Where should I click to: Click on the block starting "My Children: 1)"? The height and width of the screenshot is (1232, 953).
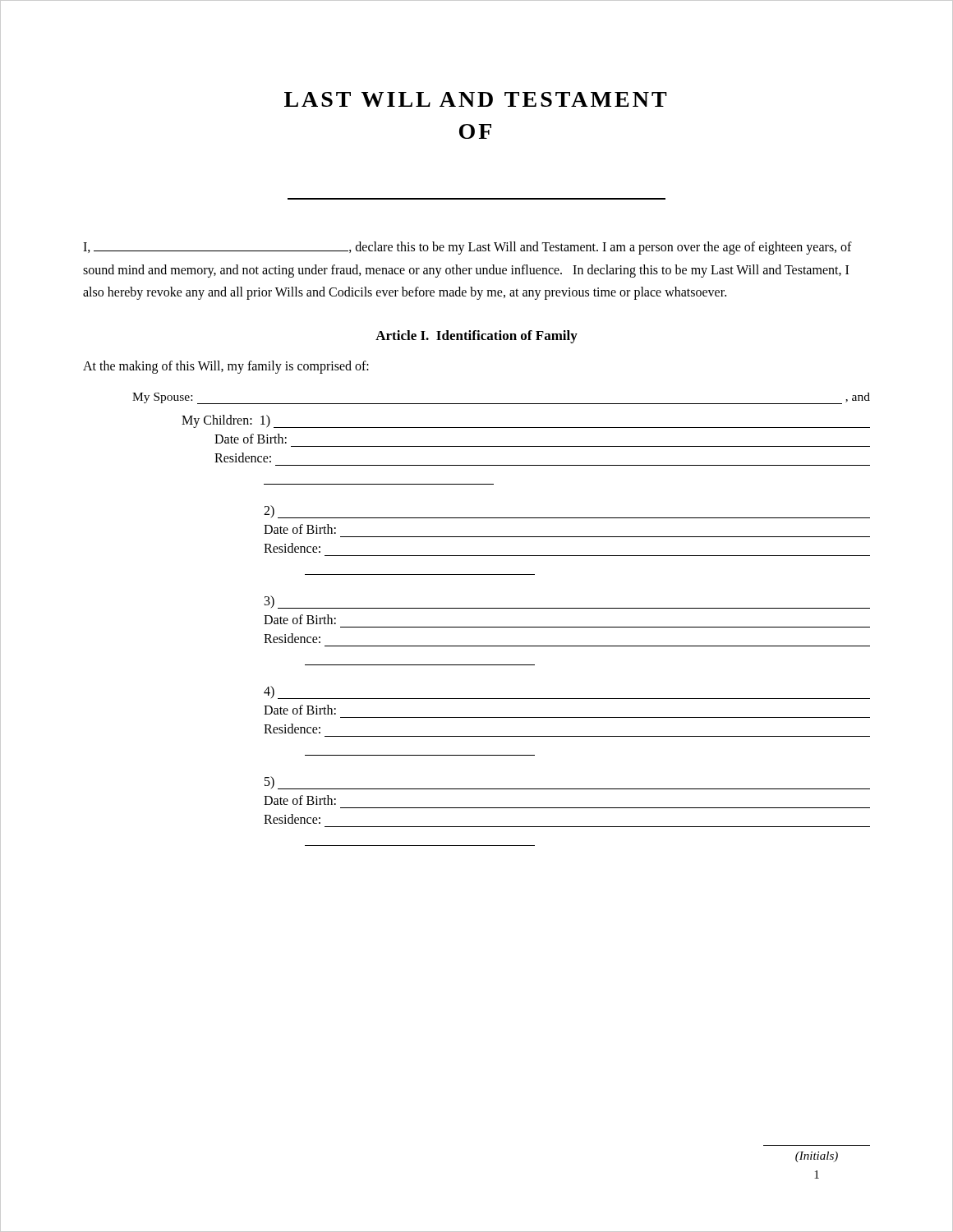point(501,629)
